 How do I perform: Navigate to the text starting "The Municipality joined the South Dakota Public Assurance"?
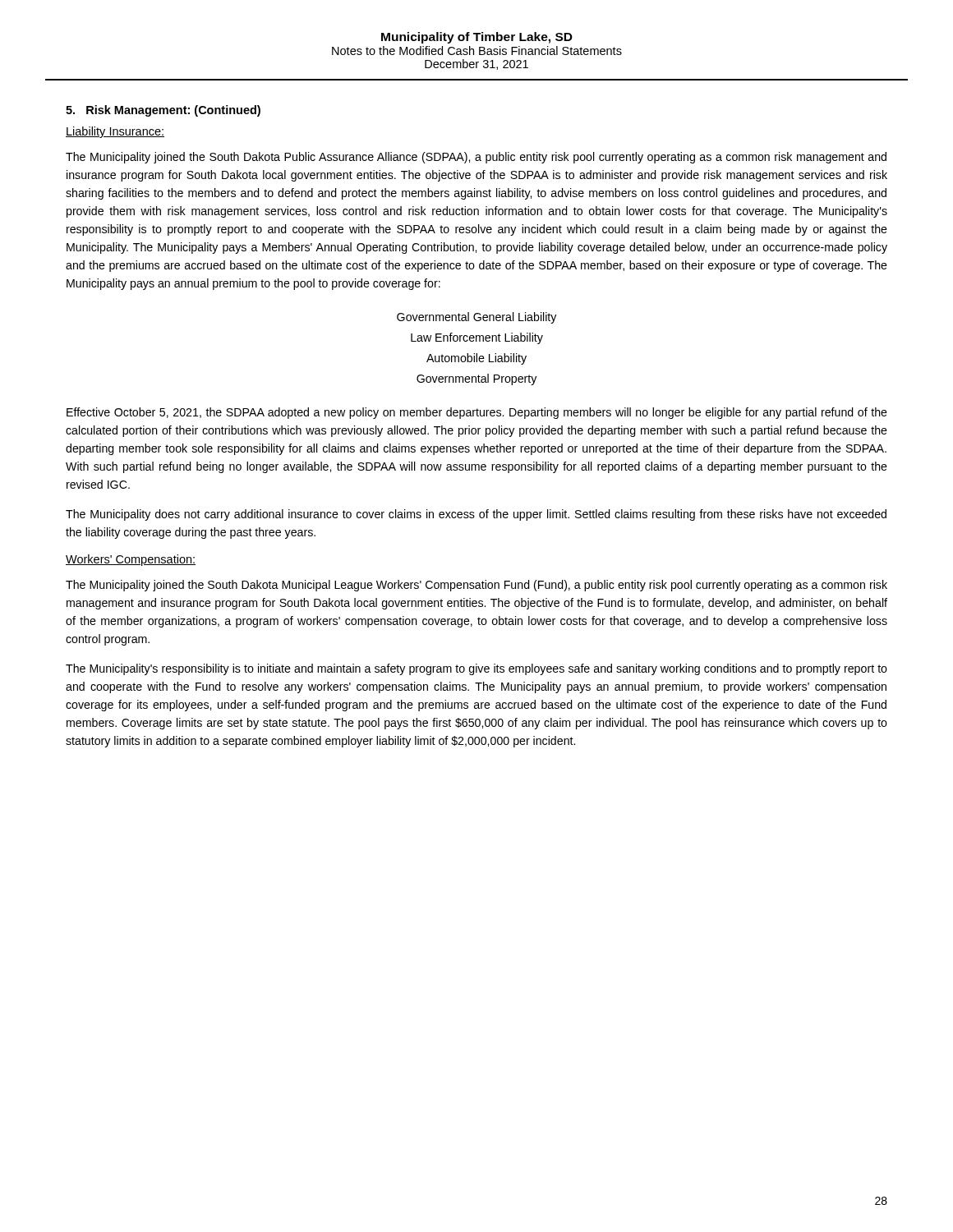[476, 220]
